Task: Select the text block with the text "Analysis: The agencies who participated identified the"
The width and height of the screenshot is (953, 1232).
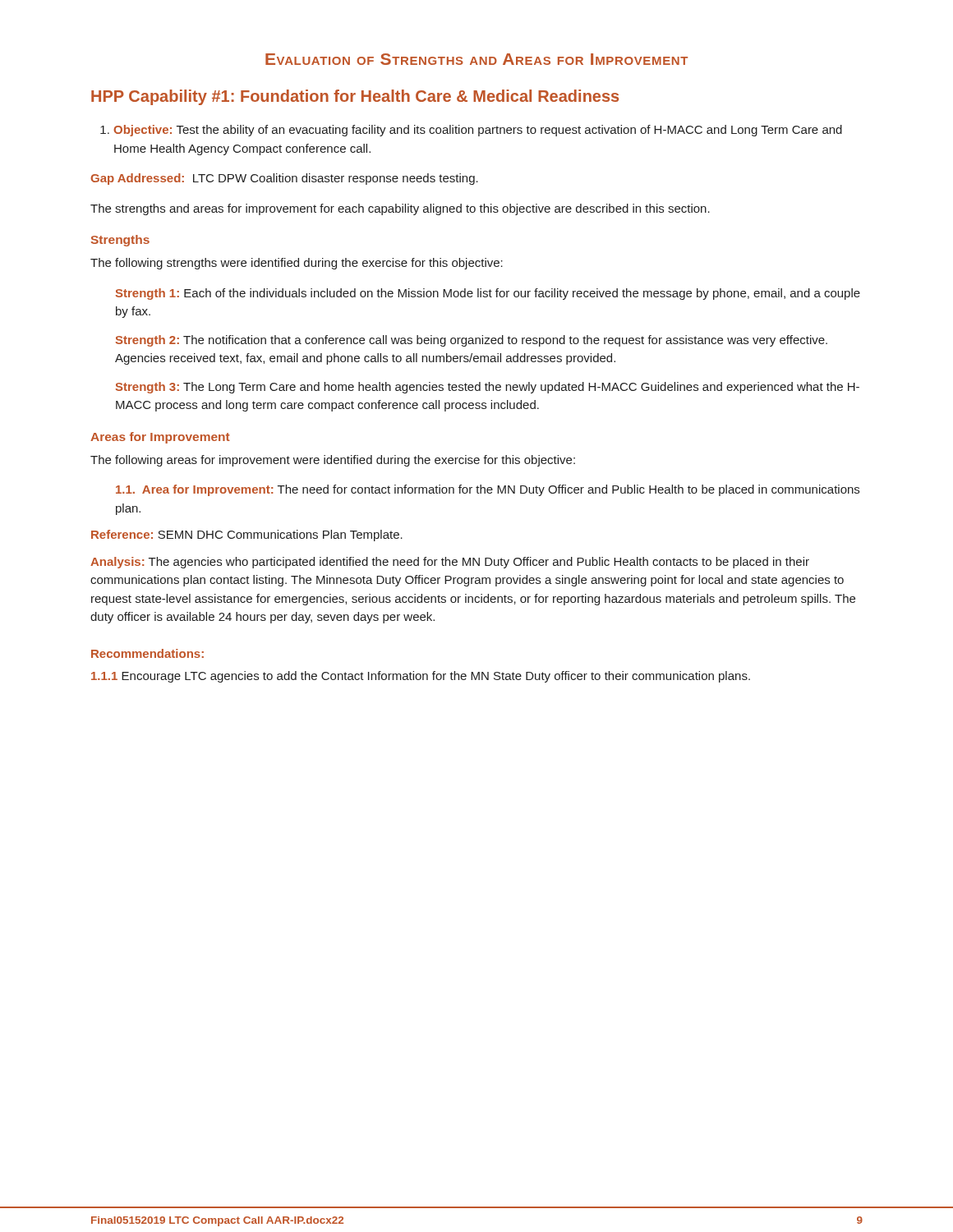Action: 473,589
